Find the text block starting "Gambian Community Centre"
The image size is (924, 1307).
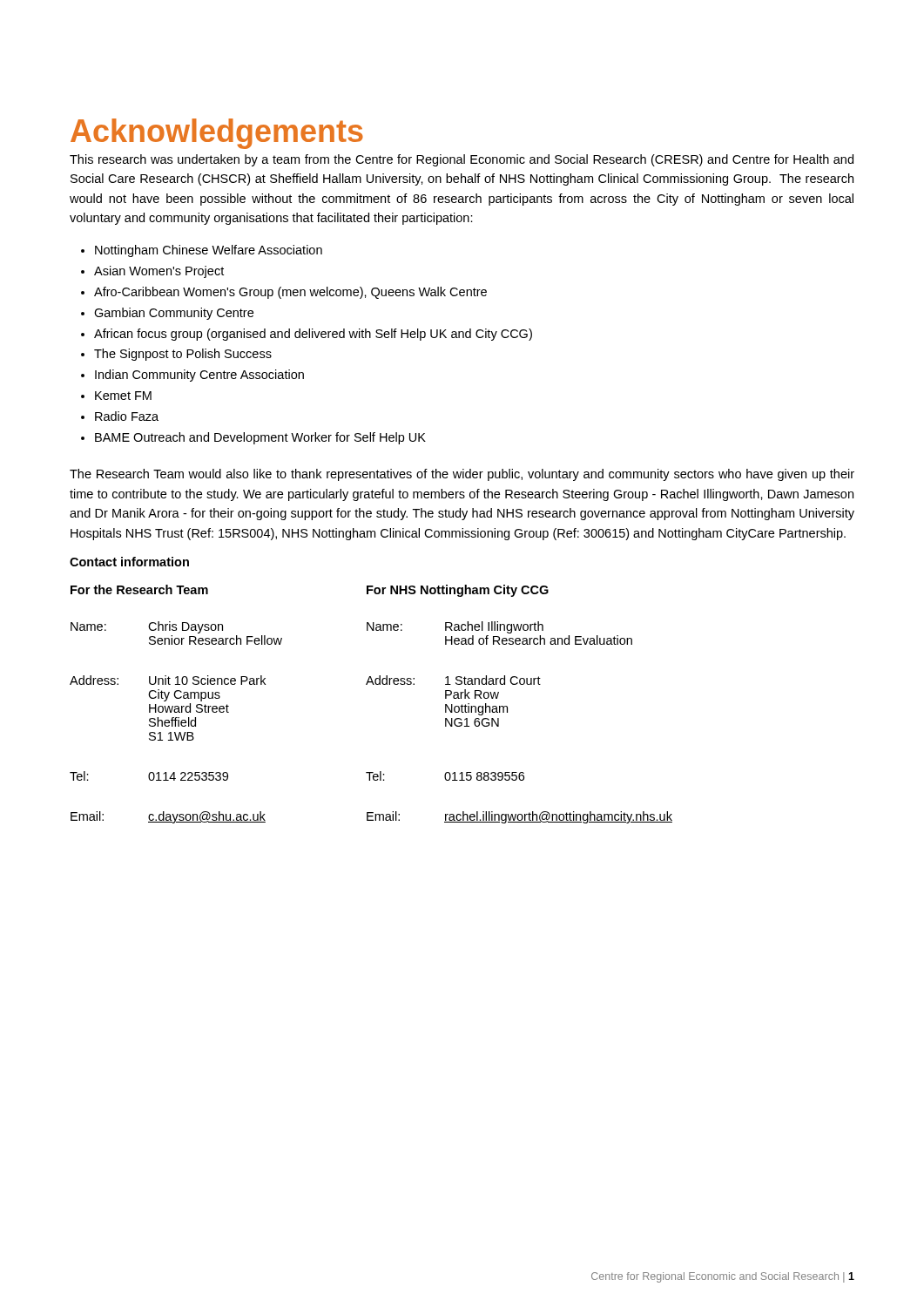174,313
